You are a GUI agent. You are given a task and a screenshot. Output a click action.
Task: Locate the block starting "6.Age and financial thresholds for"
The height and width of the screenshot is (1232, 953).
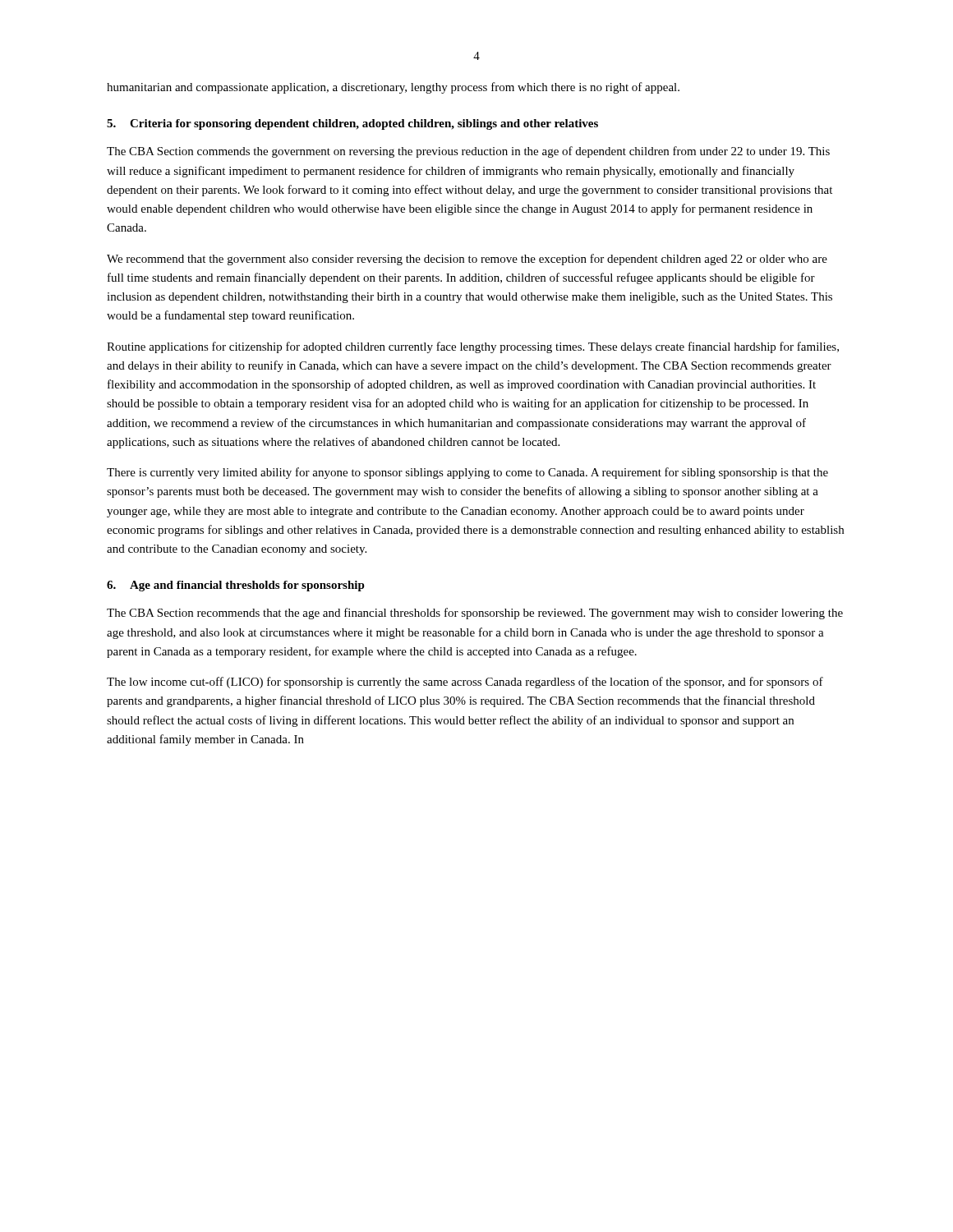236,586
